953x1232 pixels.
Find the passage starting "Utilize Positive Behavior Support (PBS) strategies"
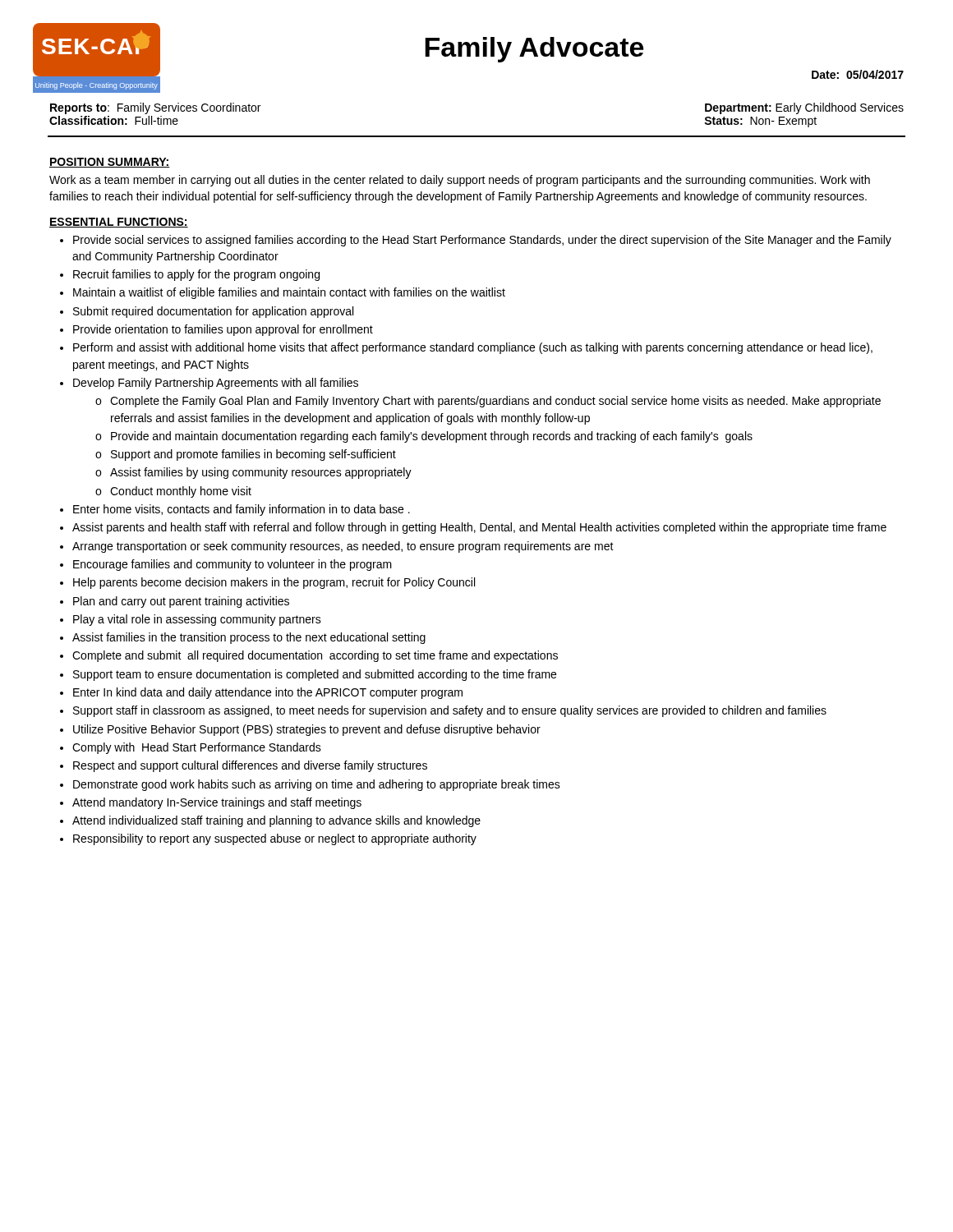[488, 729]
